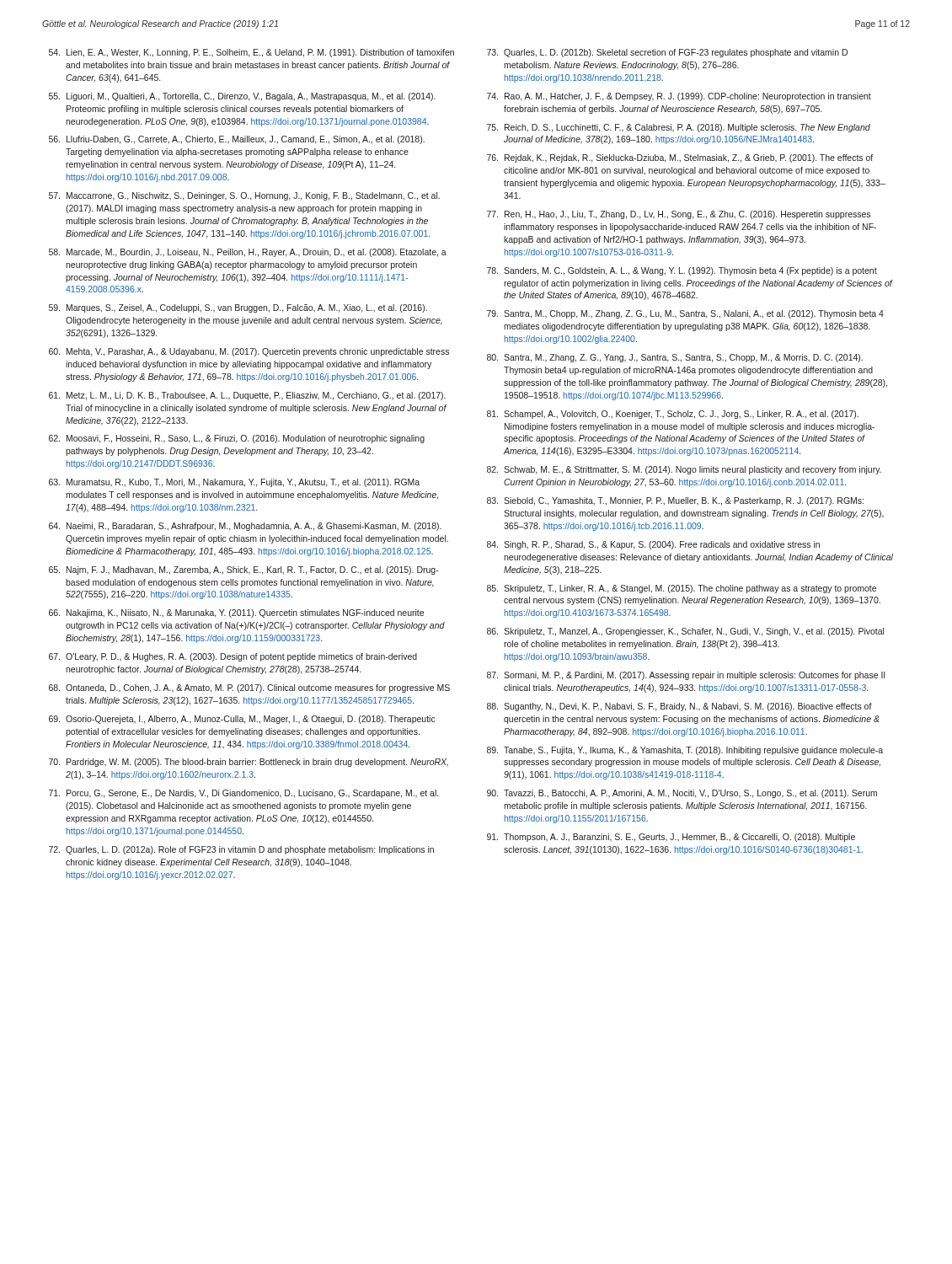Find the region starting "63. Muramatsu, R.,"

pyautogui.click(x=249, y=495)
